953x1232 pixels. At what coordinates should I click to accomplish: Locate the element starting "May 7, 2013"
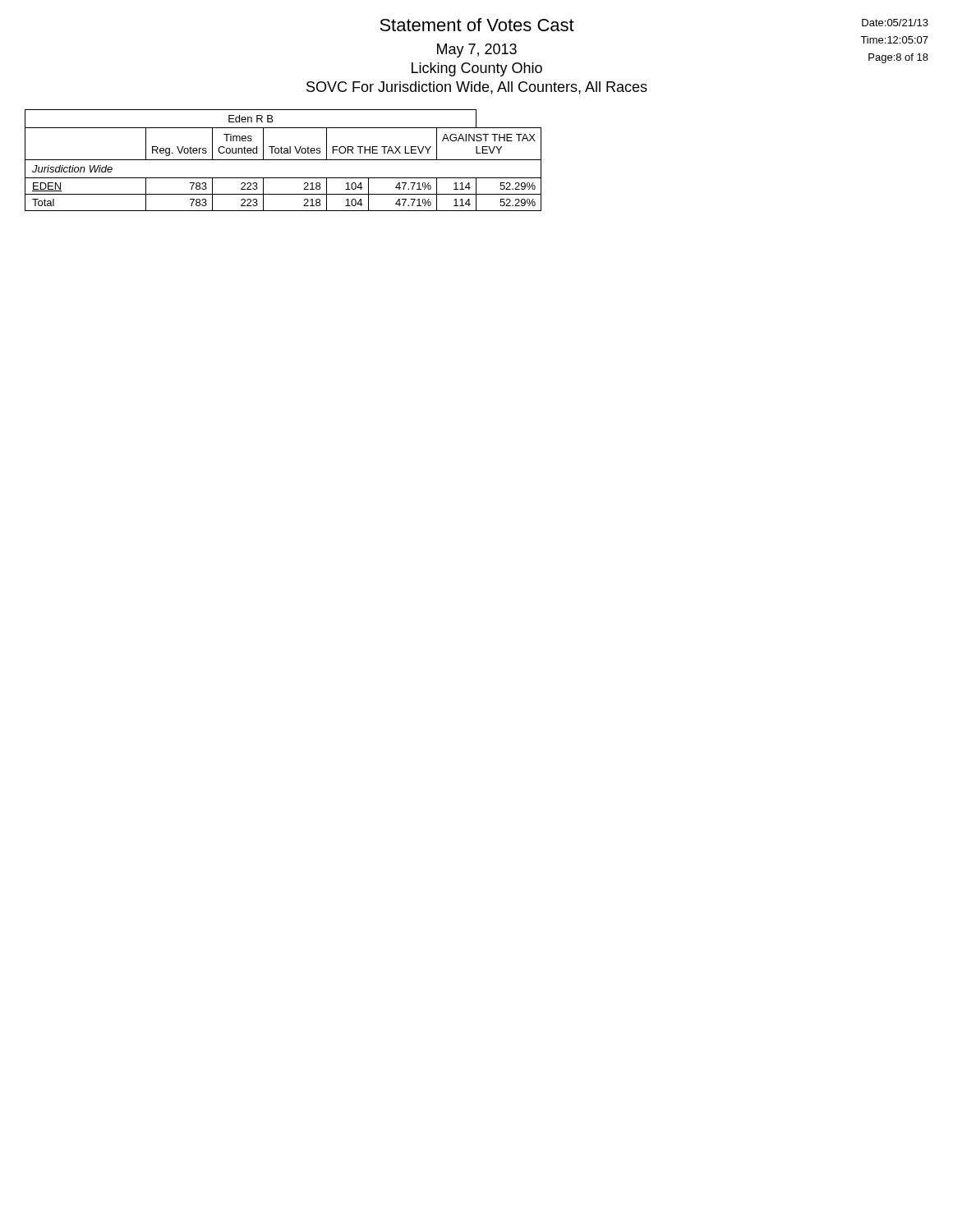click(476, 49)
